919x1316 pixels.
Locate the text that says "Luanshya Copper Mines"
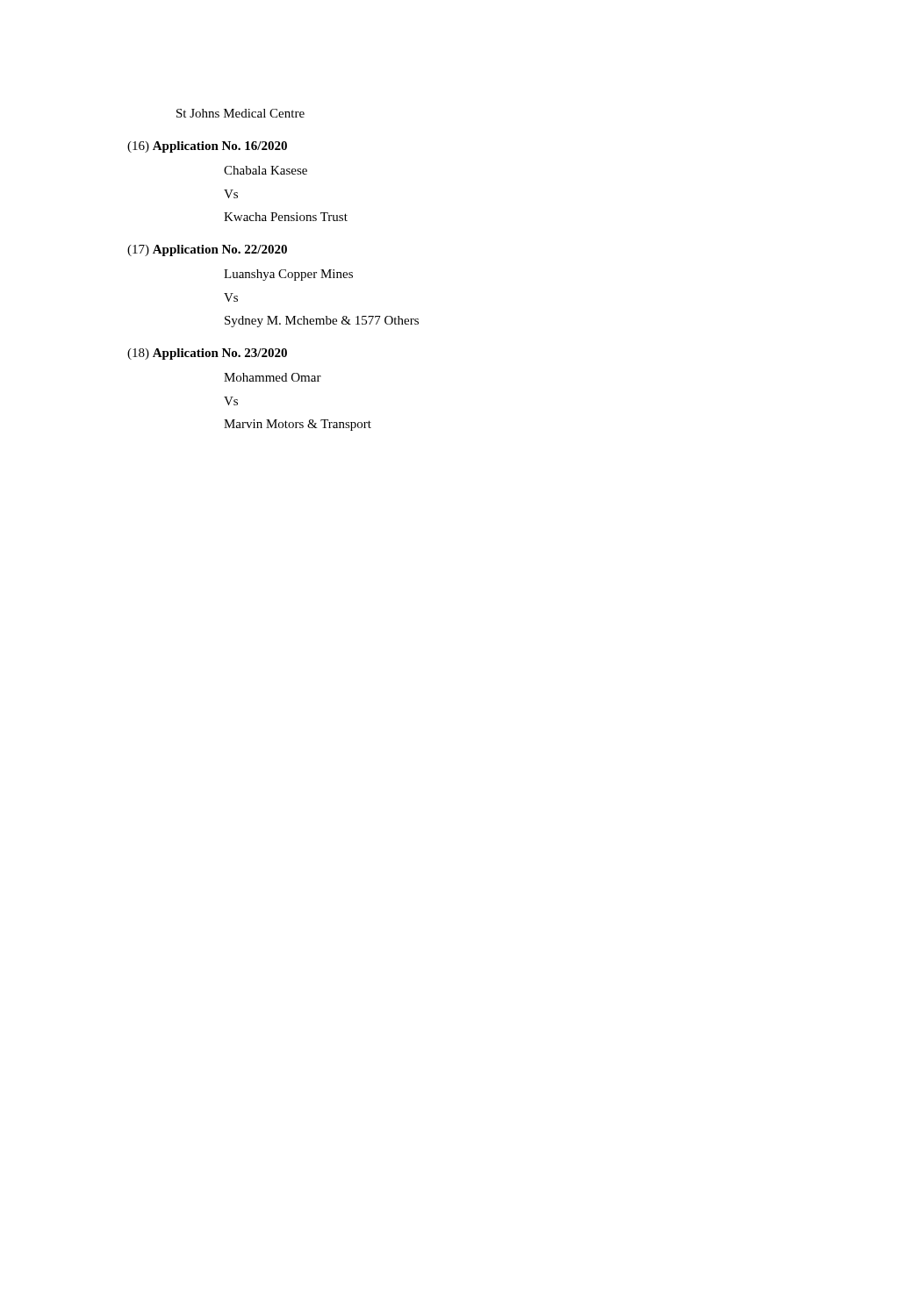(x=288, y=275)
